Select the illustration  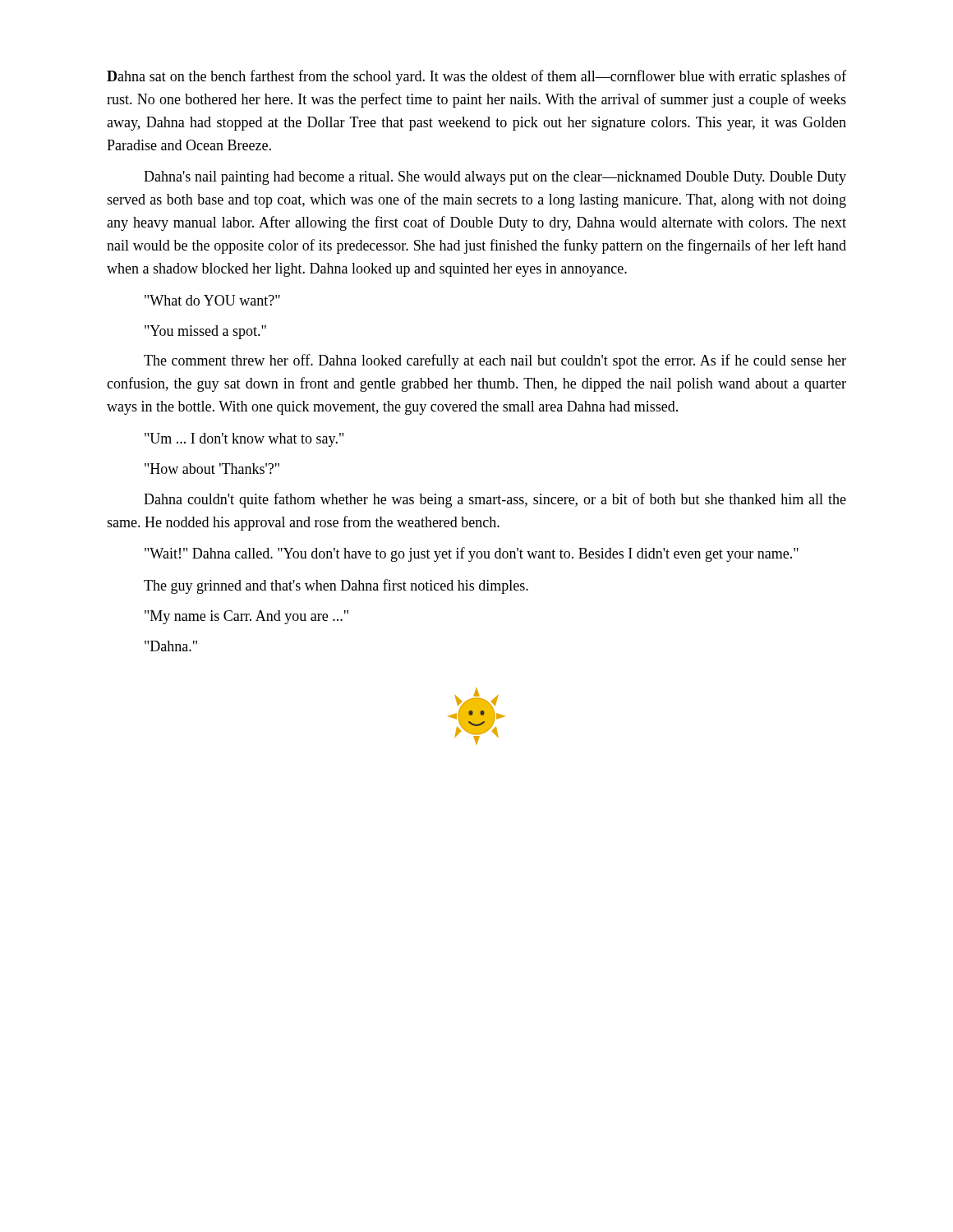coord(476,719)
